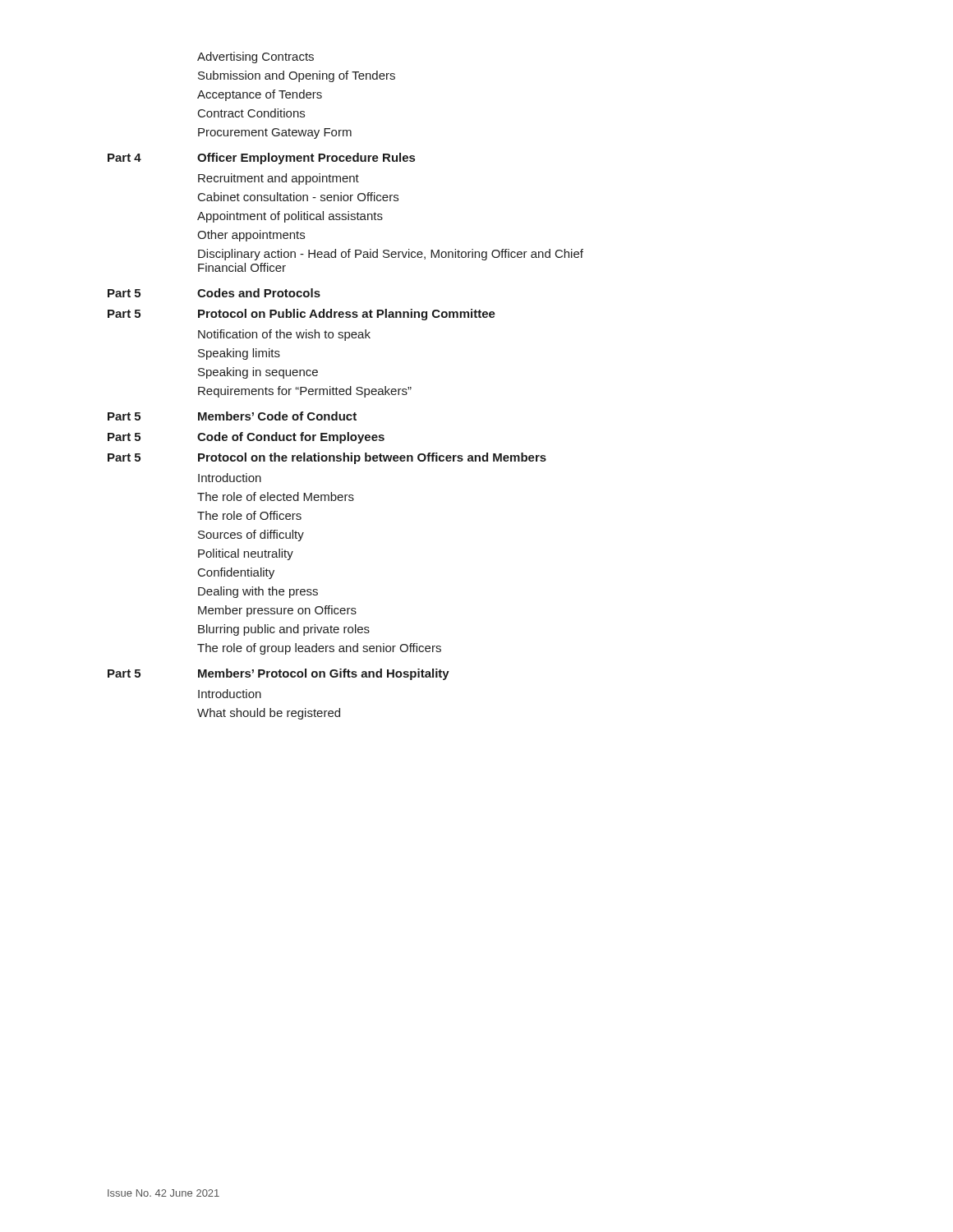Locate the list item containing "Disciplinary action - Head"
Viewport: 953px width, 1232px height.
(390, 260)
